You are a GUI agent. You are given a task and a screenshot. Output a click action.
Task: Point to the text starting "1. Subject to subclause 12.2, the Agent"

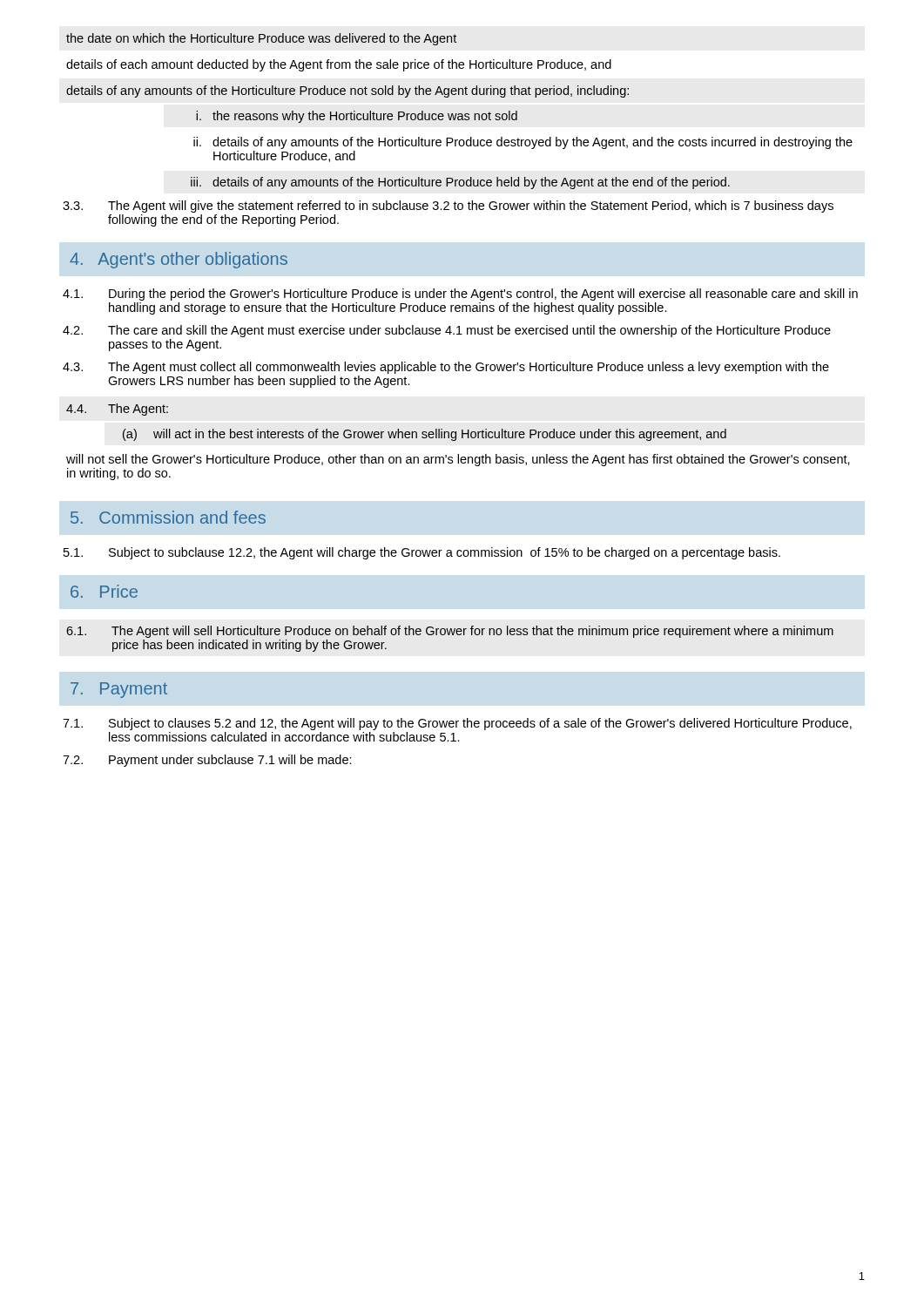point(462,552)
